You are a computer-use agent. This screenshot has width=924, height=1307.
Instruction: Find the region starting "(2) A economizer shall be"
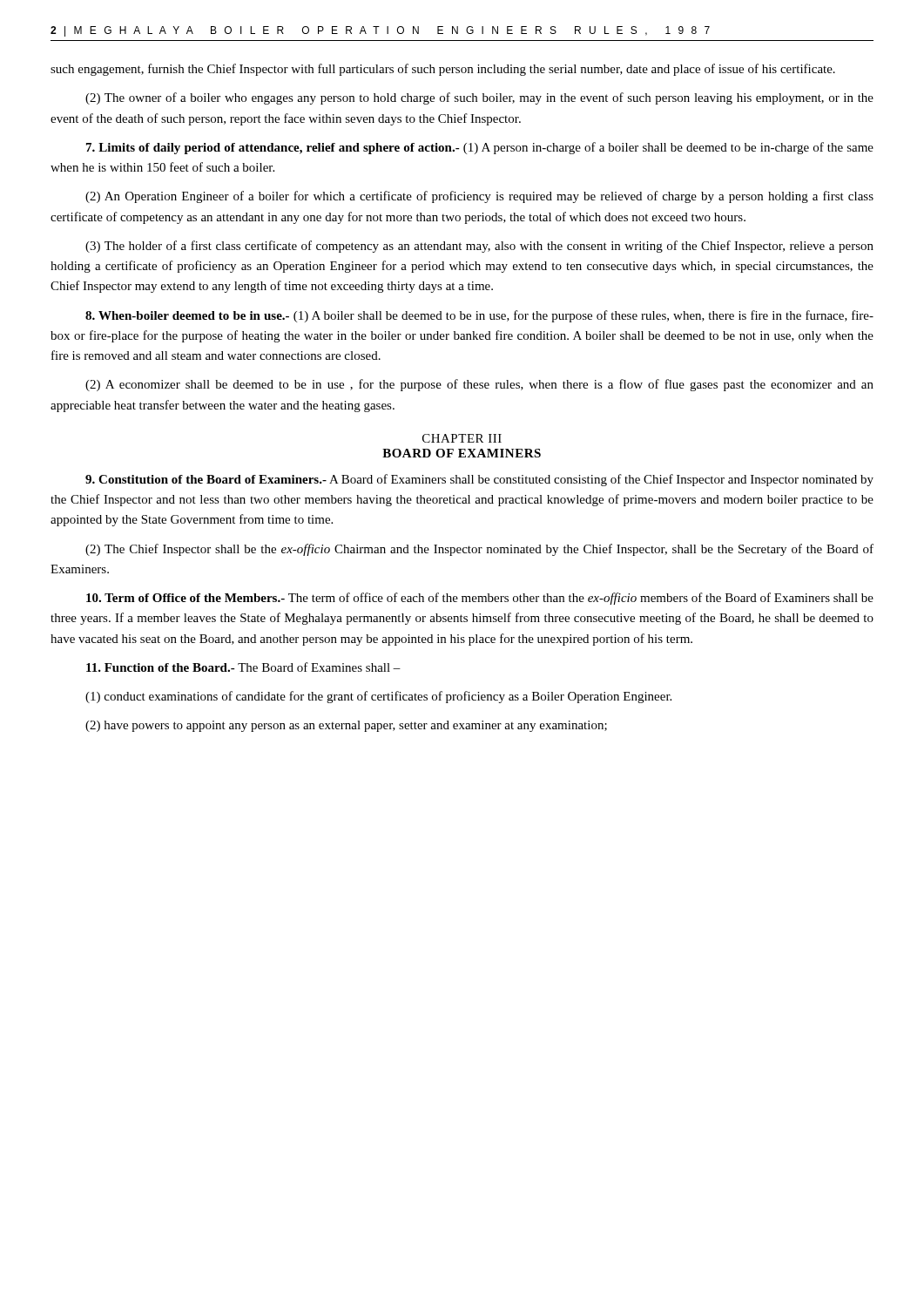coord(462,395)
